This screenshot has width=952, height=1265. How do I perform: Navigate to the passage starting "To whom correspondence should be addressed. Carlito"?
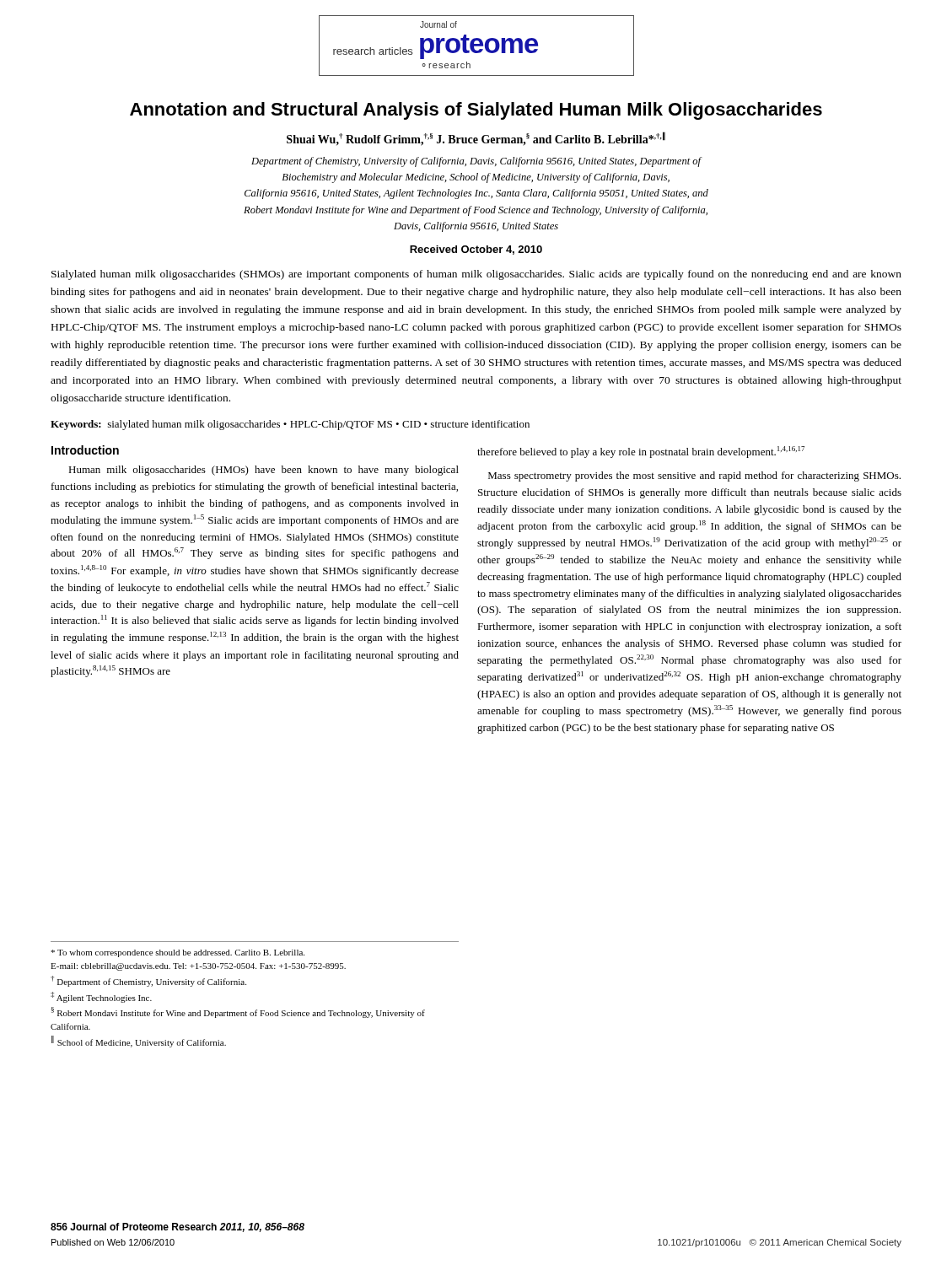[x=177, y=953]
